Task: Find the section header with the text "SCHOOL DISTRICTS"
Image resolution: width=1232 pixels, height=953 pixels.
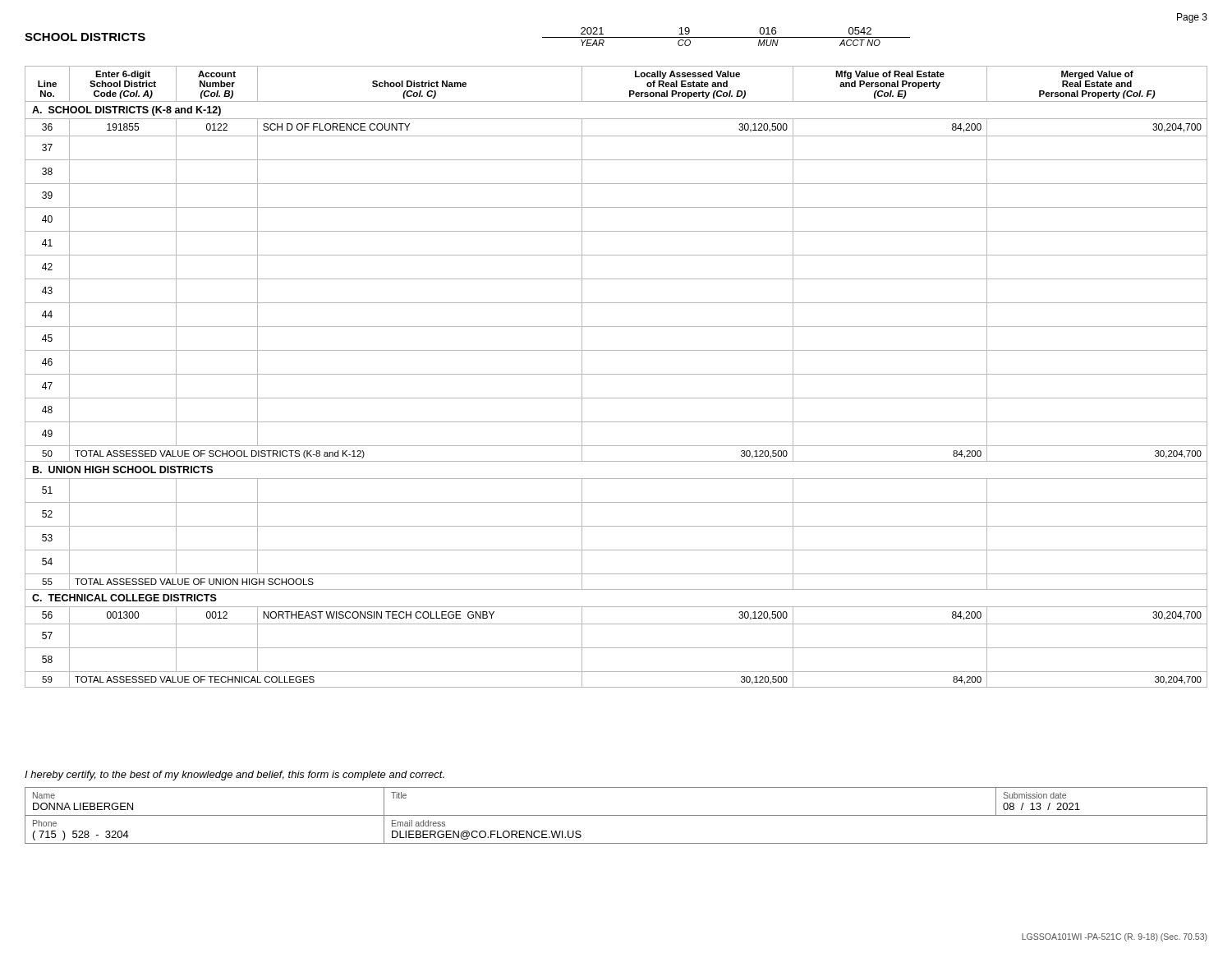Action: pos(85,37)
